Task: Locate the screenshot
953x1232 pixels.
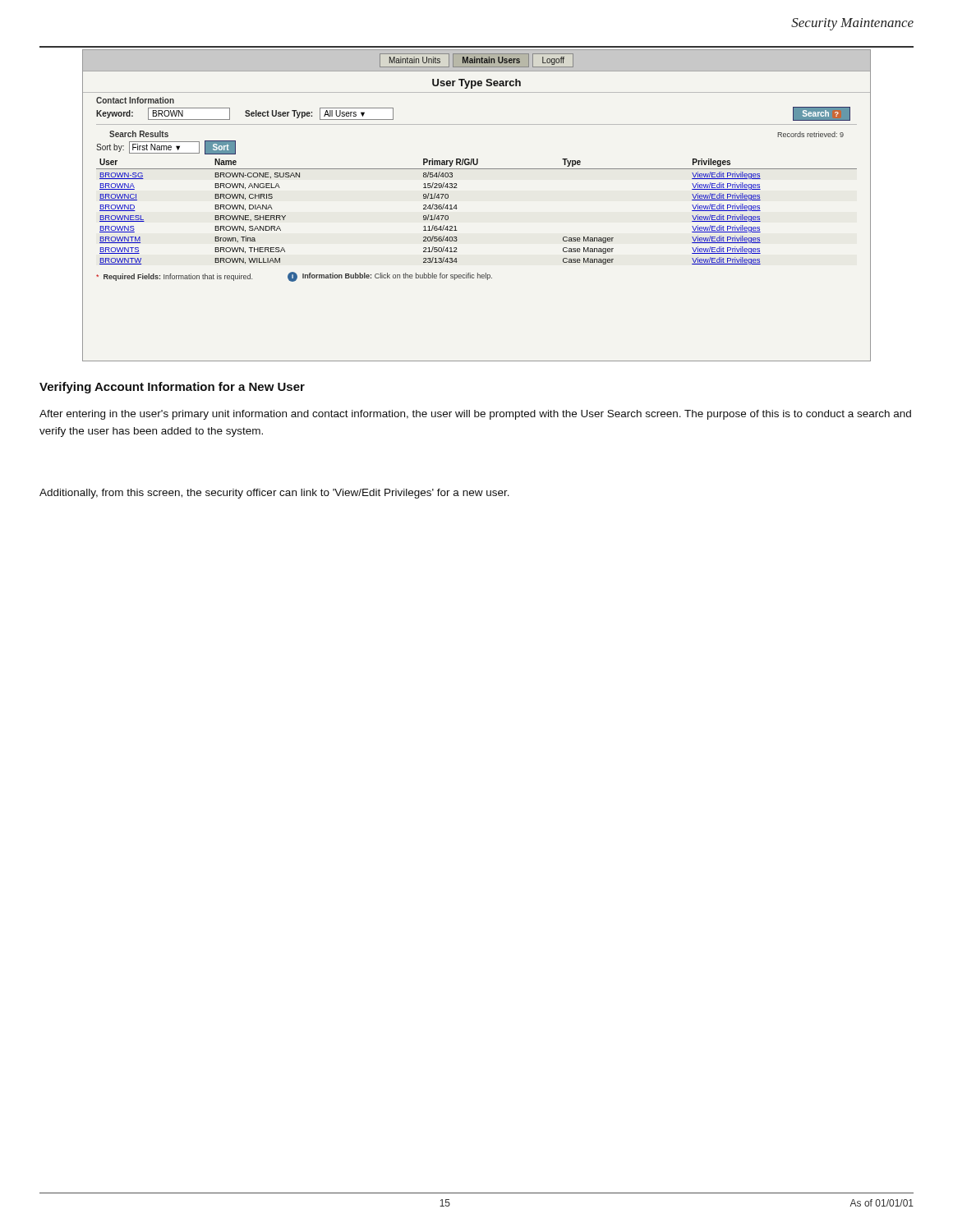Action: click(476, 205)
